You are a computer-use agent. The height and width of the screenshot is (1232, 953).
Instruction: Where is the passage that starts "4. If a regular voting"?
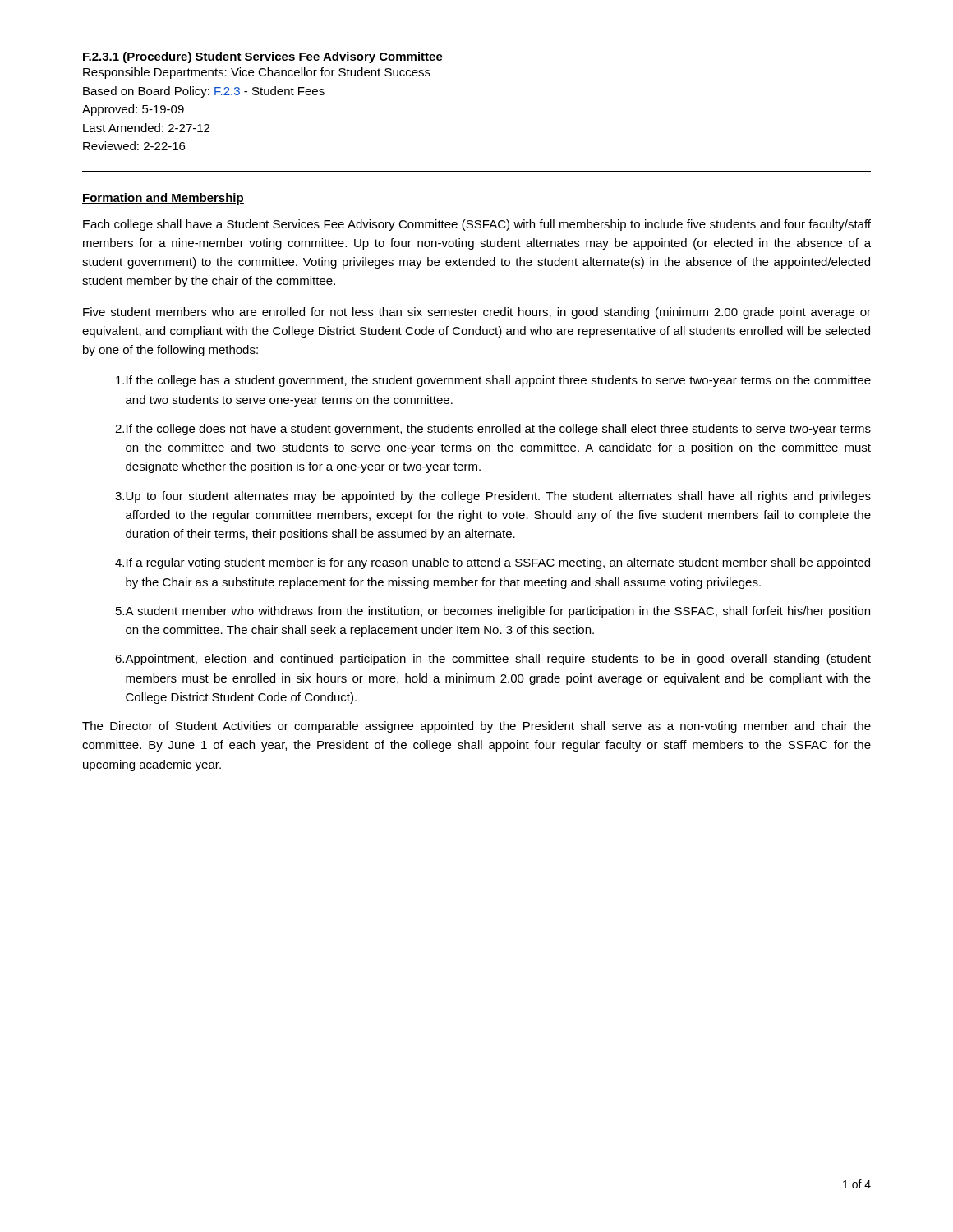pyautogui.click(x=476, y=572)
